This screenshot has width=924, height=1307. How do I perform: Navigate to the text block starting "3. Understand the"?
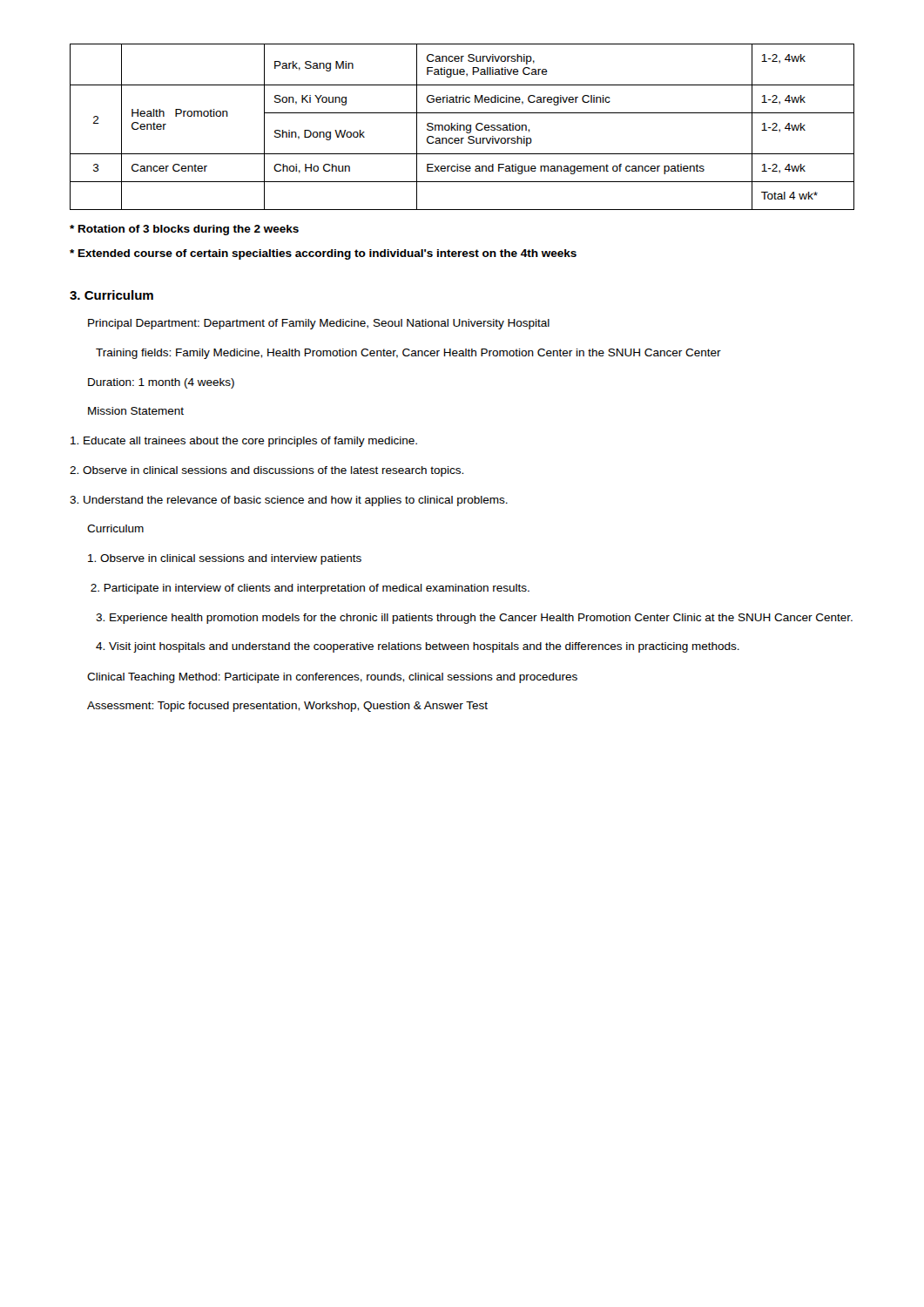(462, 500)
